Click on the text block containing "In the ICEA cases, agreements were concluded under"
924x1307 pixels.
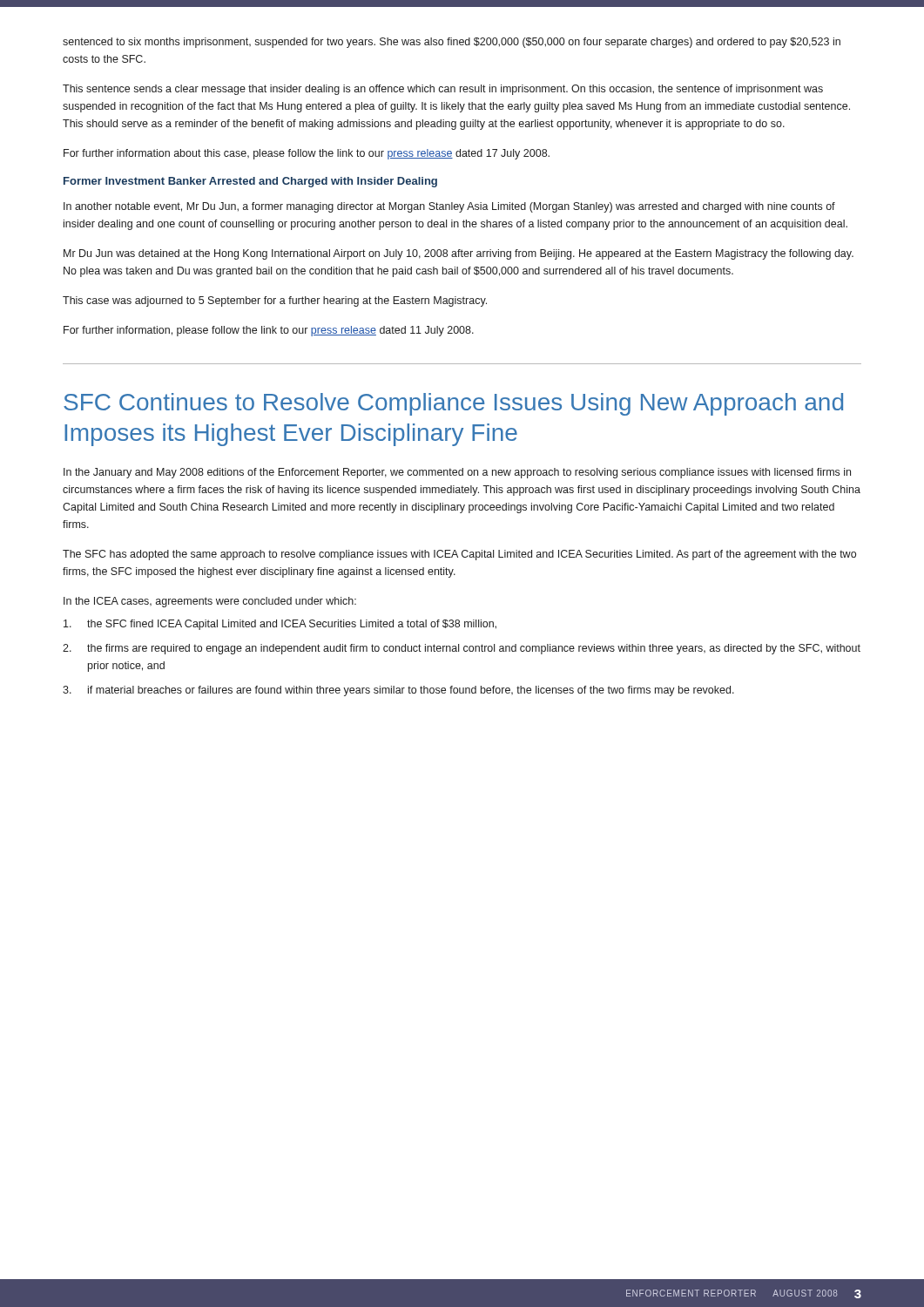pyautogui.click(x=210, y=601)
